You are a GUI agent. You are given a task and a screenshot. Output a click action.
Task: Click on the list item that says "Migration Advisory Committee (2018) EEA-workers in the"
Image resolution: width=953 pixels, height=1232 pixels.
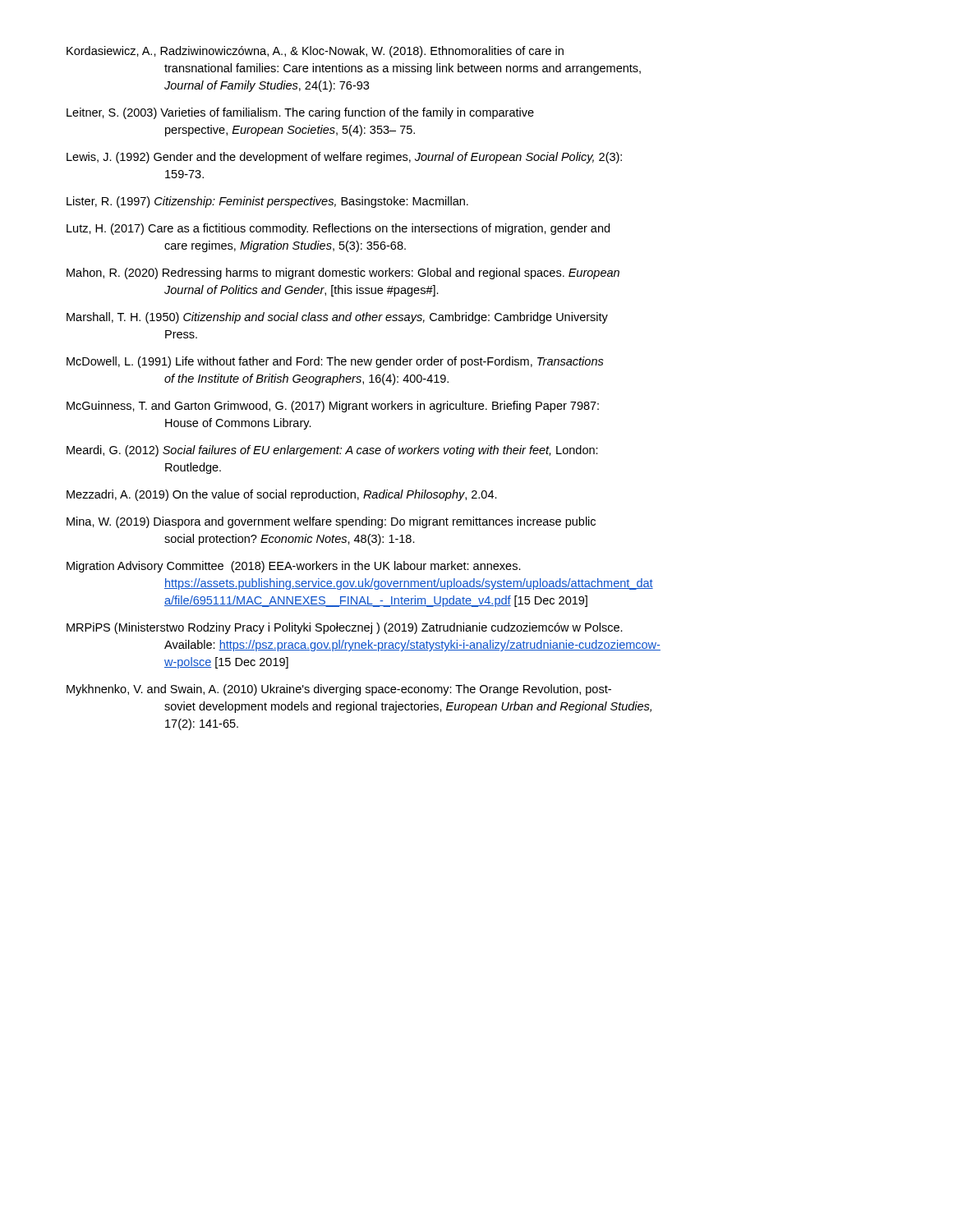coord(476,585)
